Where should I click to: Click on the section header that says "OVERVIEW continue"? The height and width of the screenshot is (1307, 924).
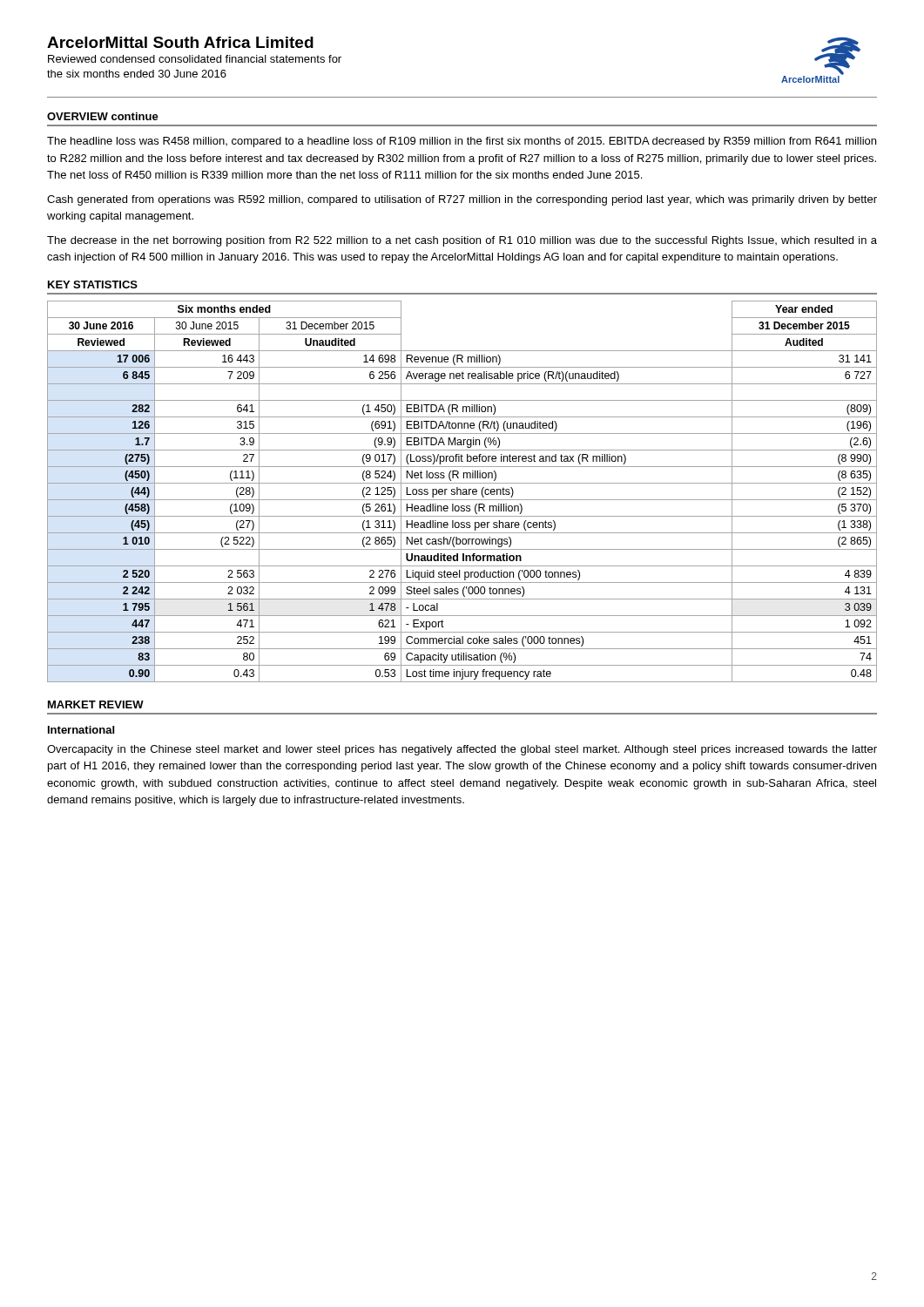tap(103, 116)
